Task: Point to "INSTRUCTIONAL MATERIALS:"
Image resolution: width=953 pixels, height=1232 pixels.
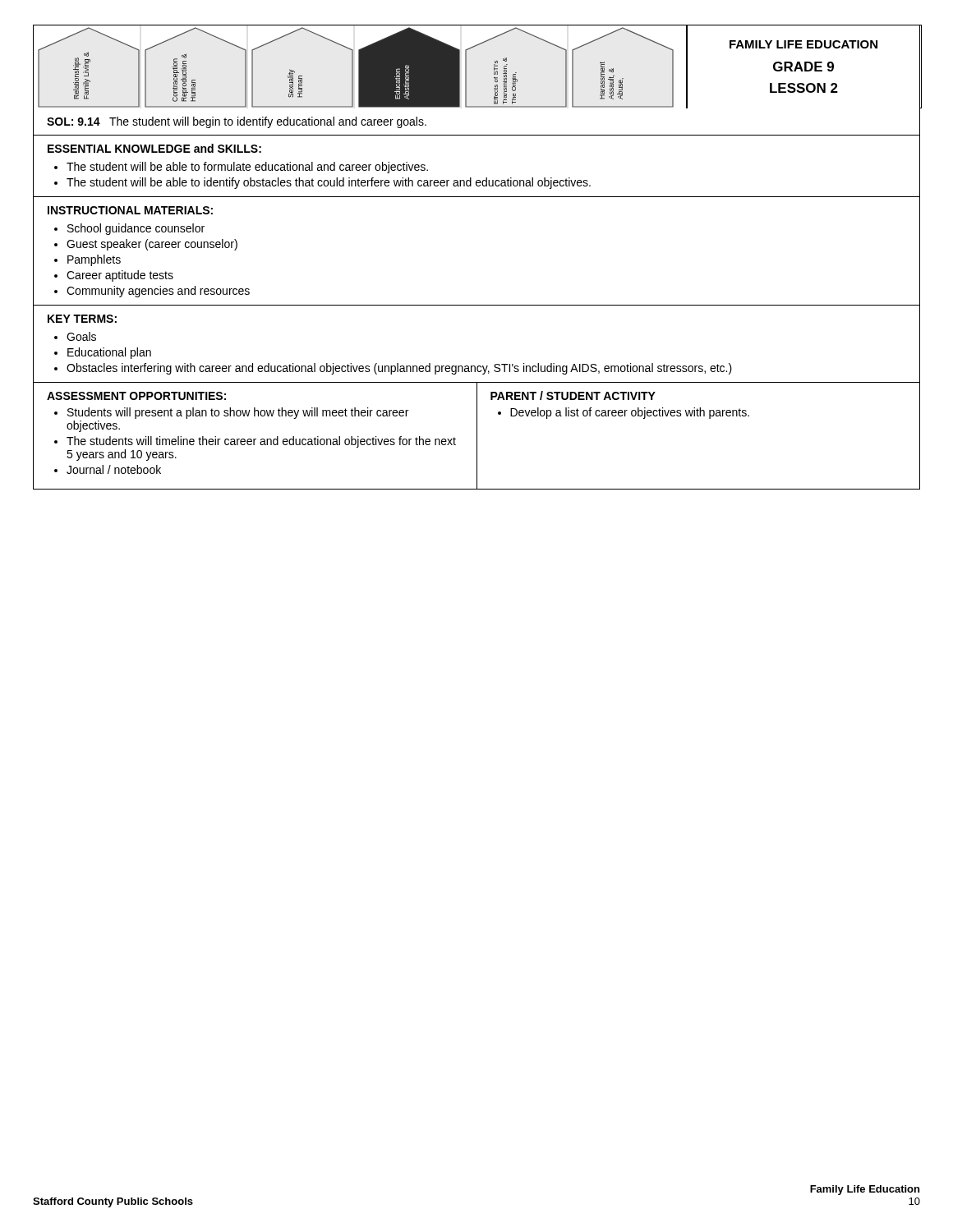Action: 130,210
